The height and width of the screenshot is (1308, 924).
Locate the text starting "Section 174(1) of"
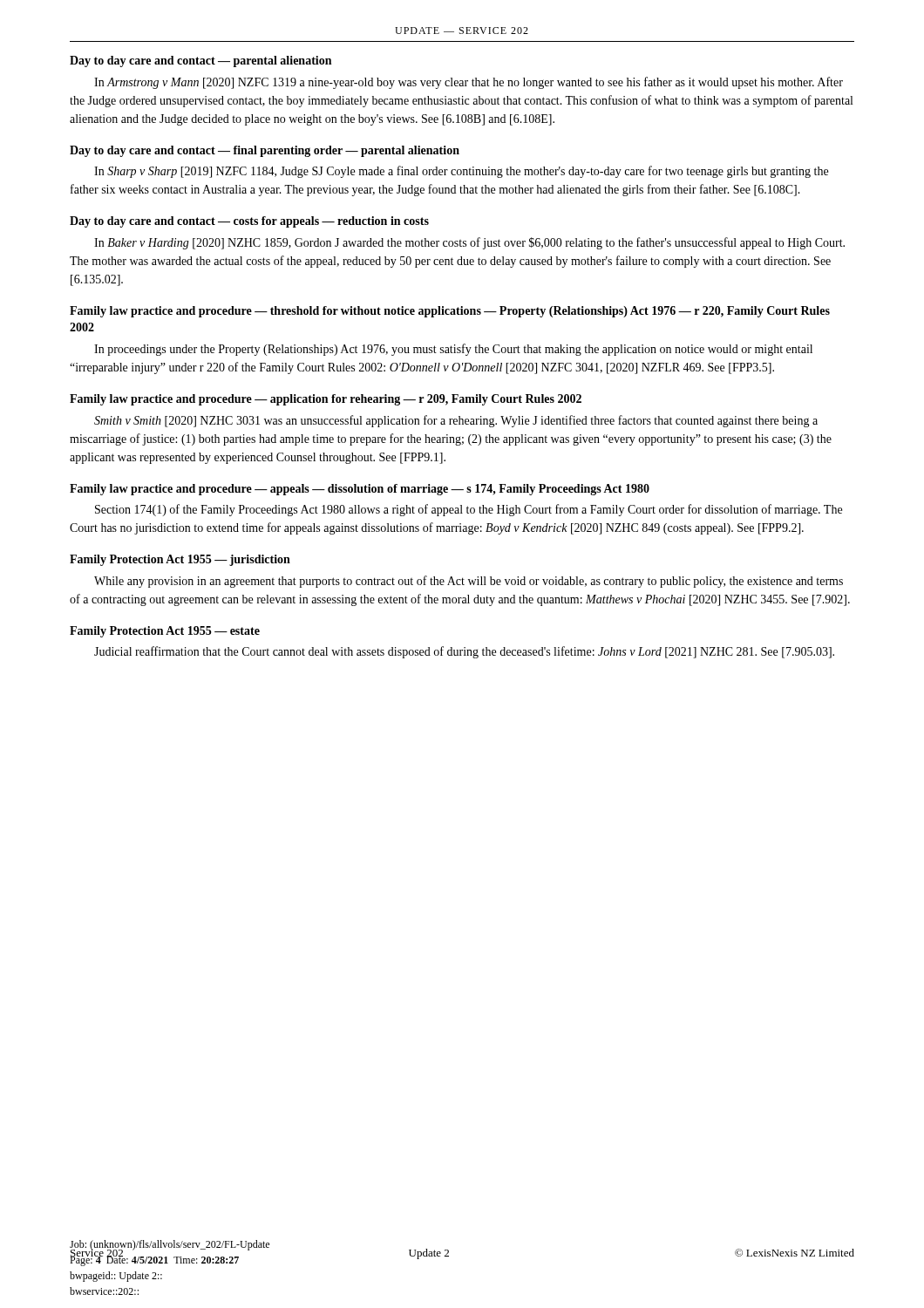tap(456, 519)
